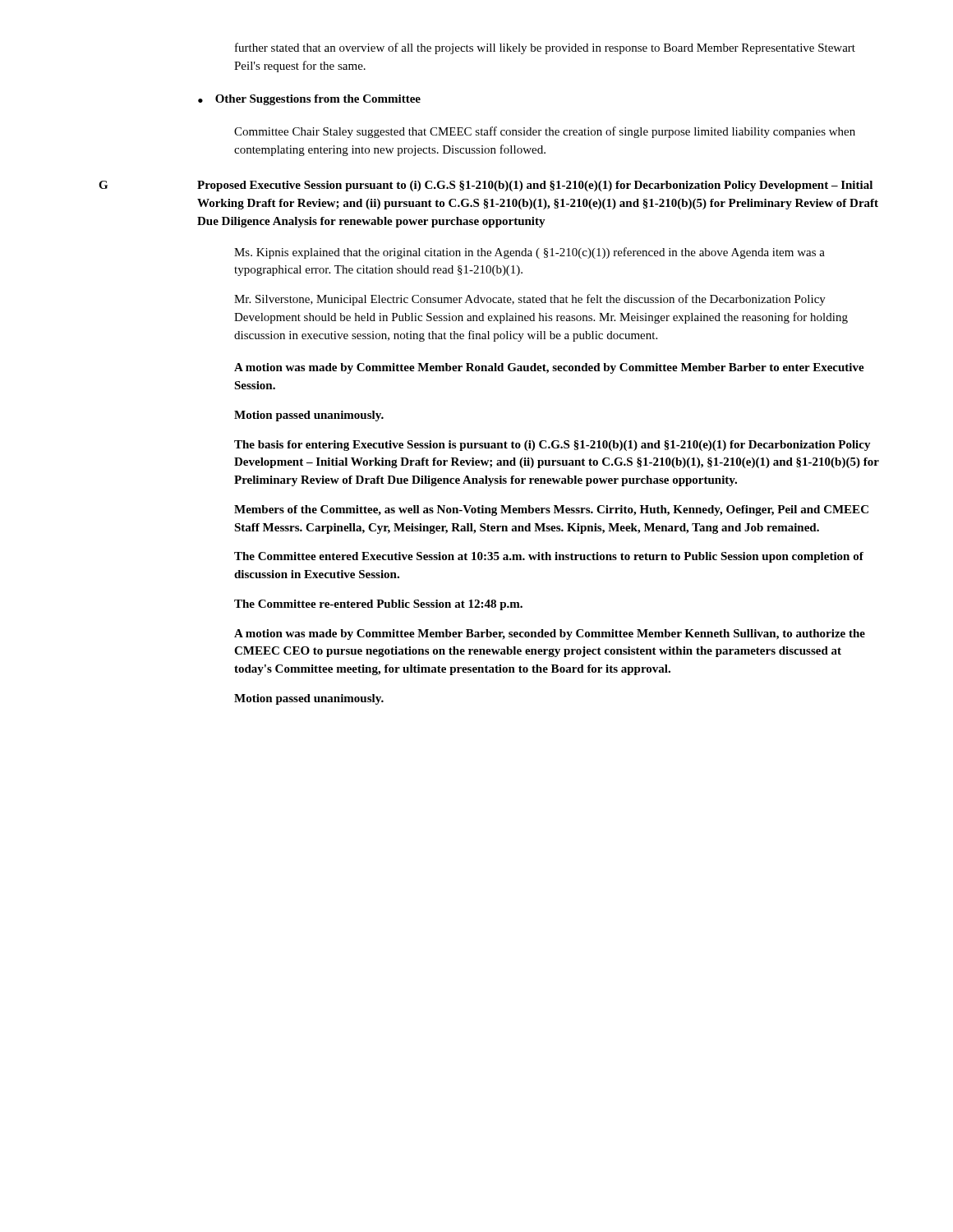Where is the passage that starts "The basis for entering Executive Session is"?
The height and width of the screenshot is (1232, 953).
click(x=557, y=463)
